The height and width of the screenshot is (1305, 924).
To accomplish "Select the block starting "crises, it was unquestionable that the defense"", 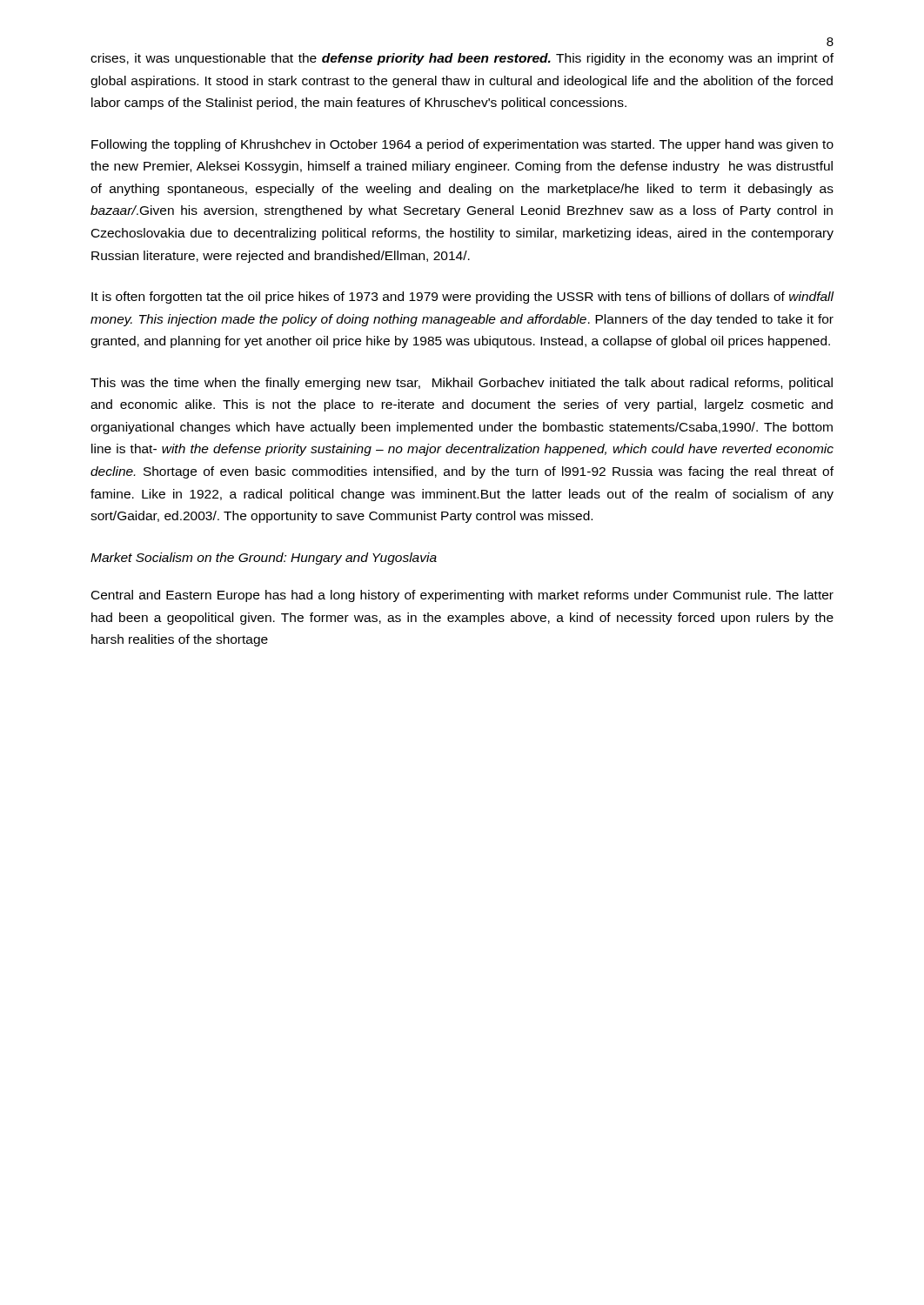I will click(x=462, y=80).
